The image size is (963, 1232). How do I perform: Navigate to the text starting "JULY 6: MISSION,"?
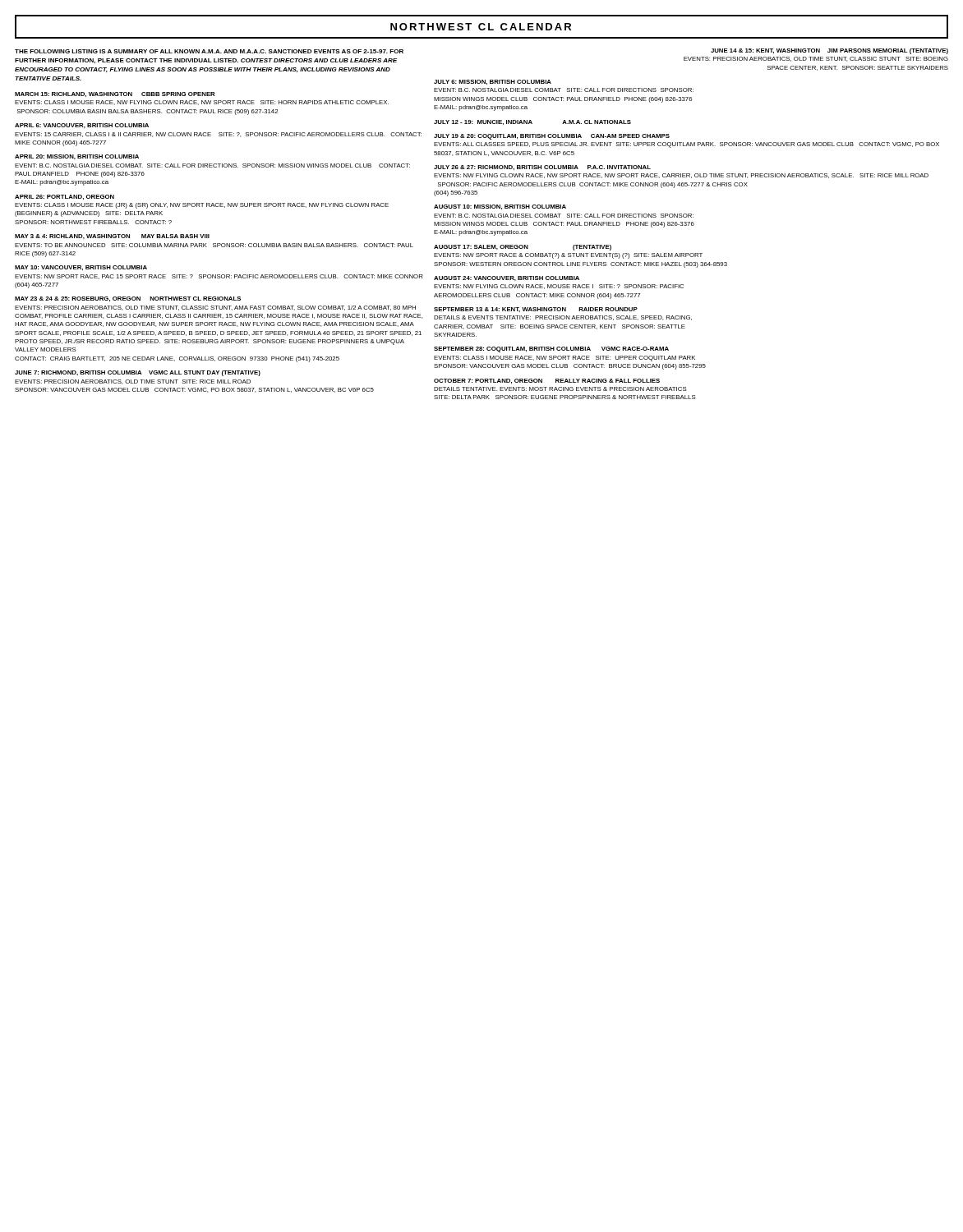(564, 95)
